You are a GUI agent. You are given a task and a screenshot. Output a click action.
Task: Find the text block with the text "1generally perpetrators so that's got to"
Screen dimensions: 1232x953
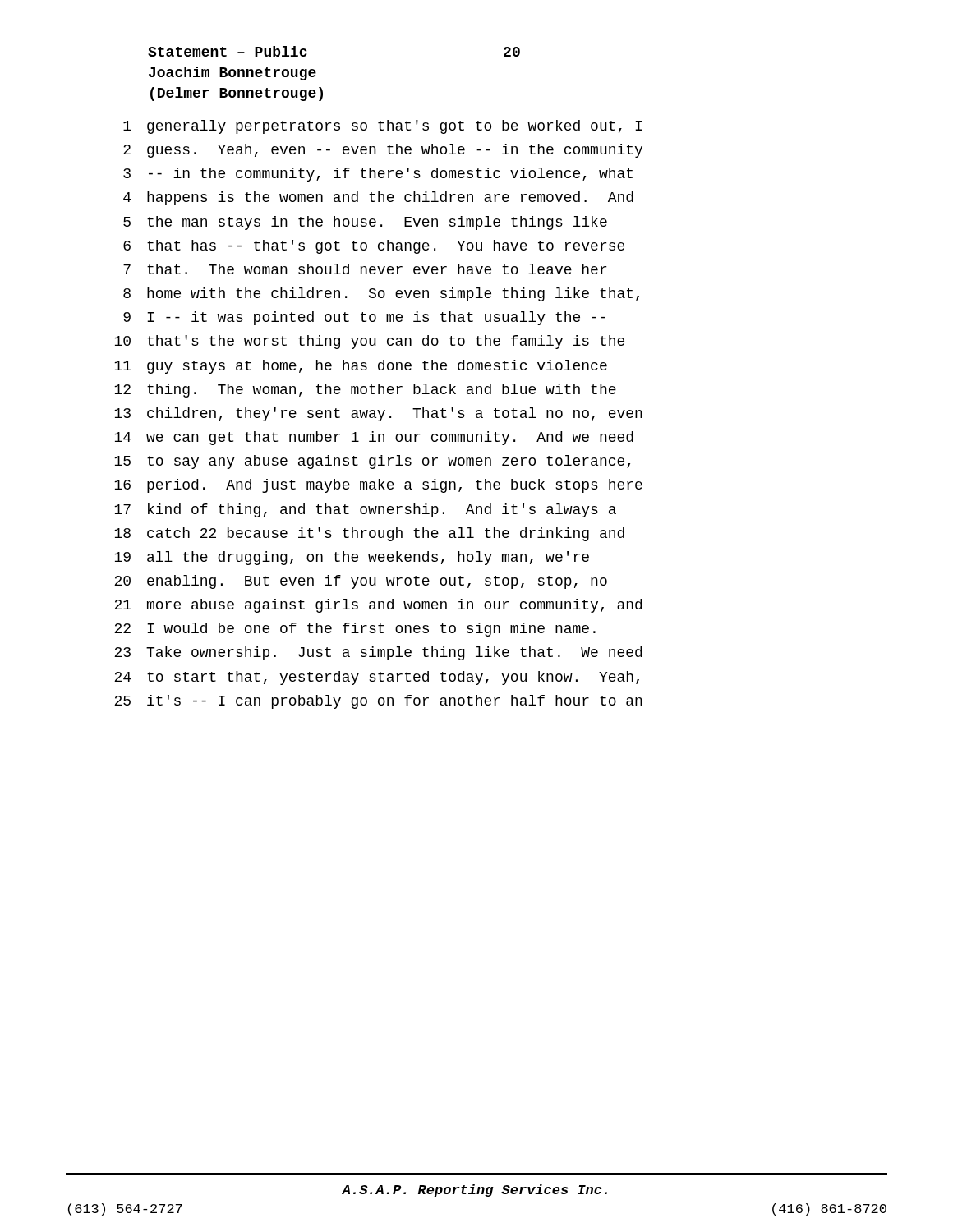point(476,414)
